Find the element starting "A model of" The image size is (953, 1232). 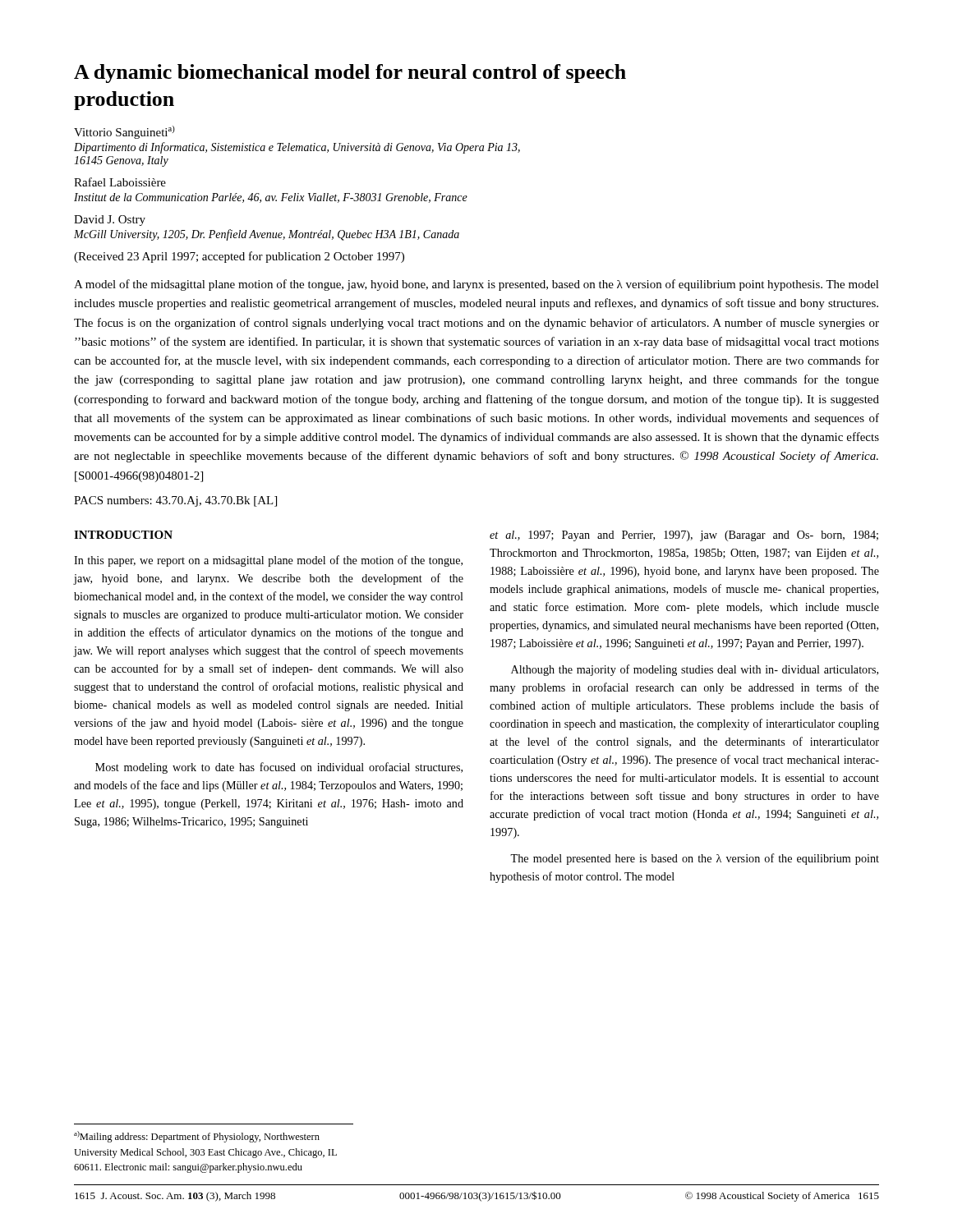[476, 380]
